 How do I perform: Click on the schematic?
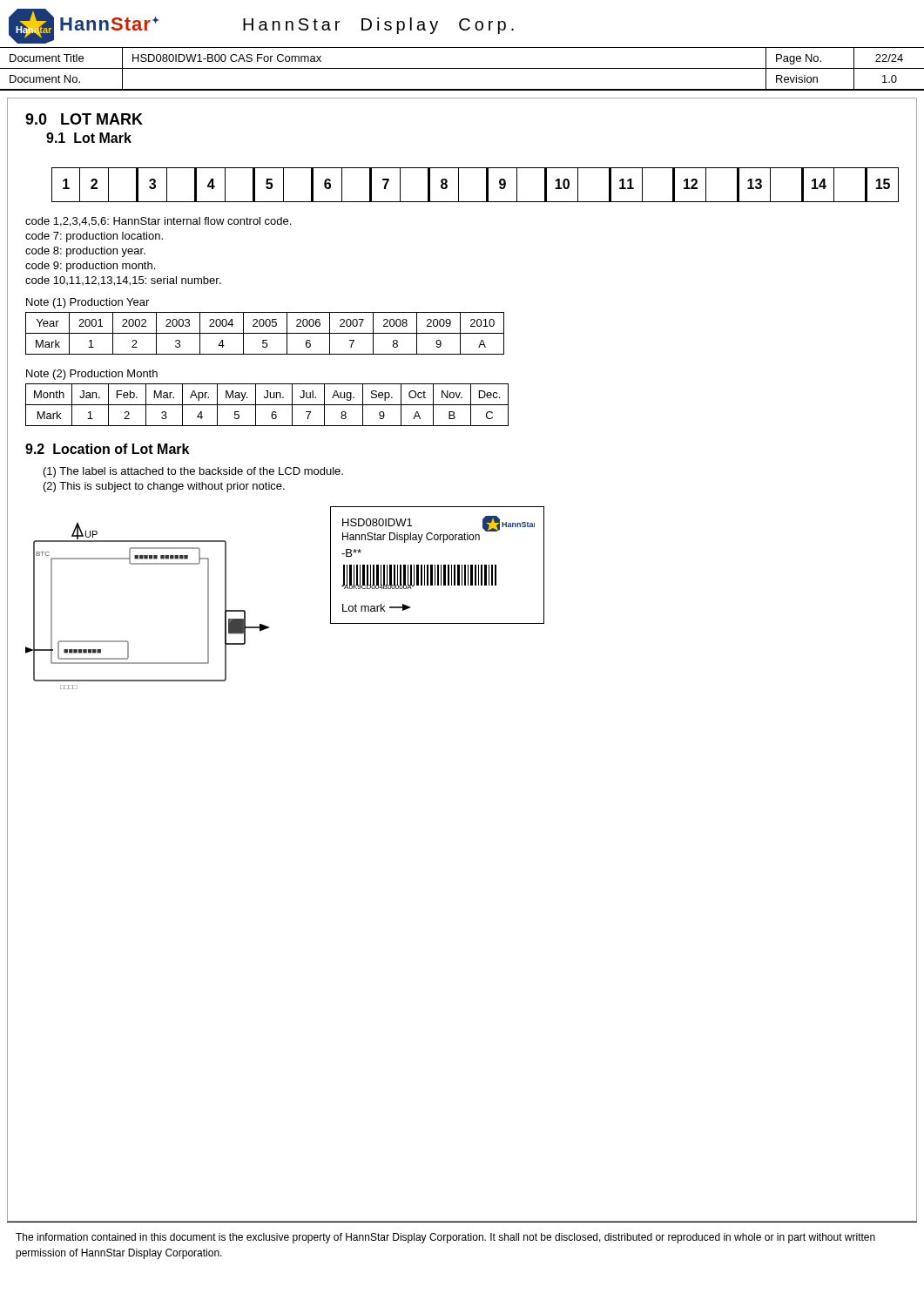coord(475,185)
